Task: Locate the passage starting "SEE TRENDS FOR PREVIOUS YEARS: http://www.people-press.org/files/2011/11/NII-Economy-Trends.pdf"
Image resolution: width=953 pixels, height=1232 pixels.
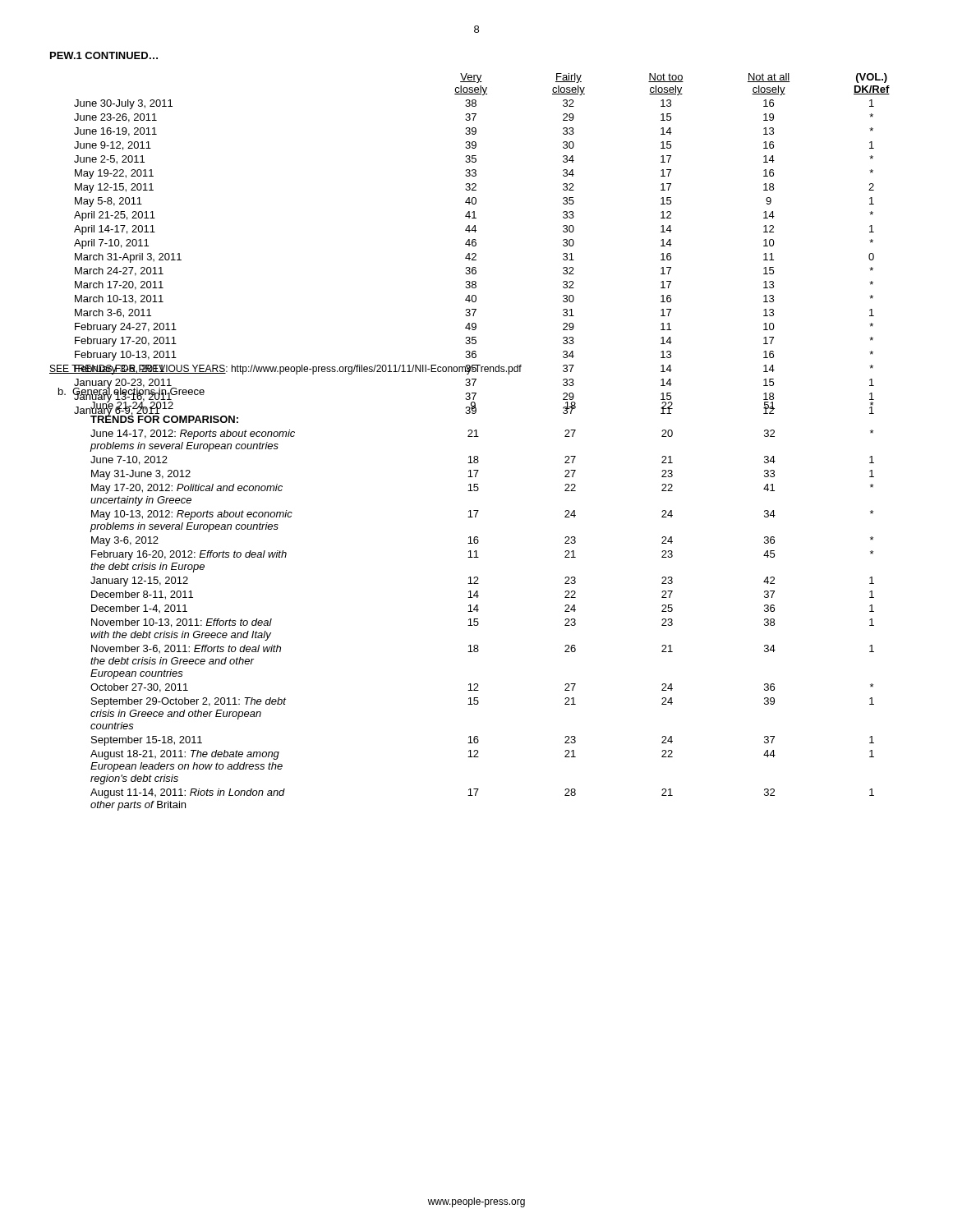Action: 285,369
